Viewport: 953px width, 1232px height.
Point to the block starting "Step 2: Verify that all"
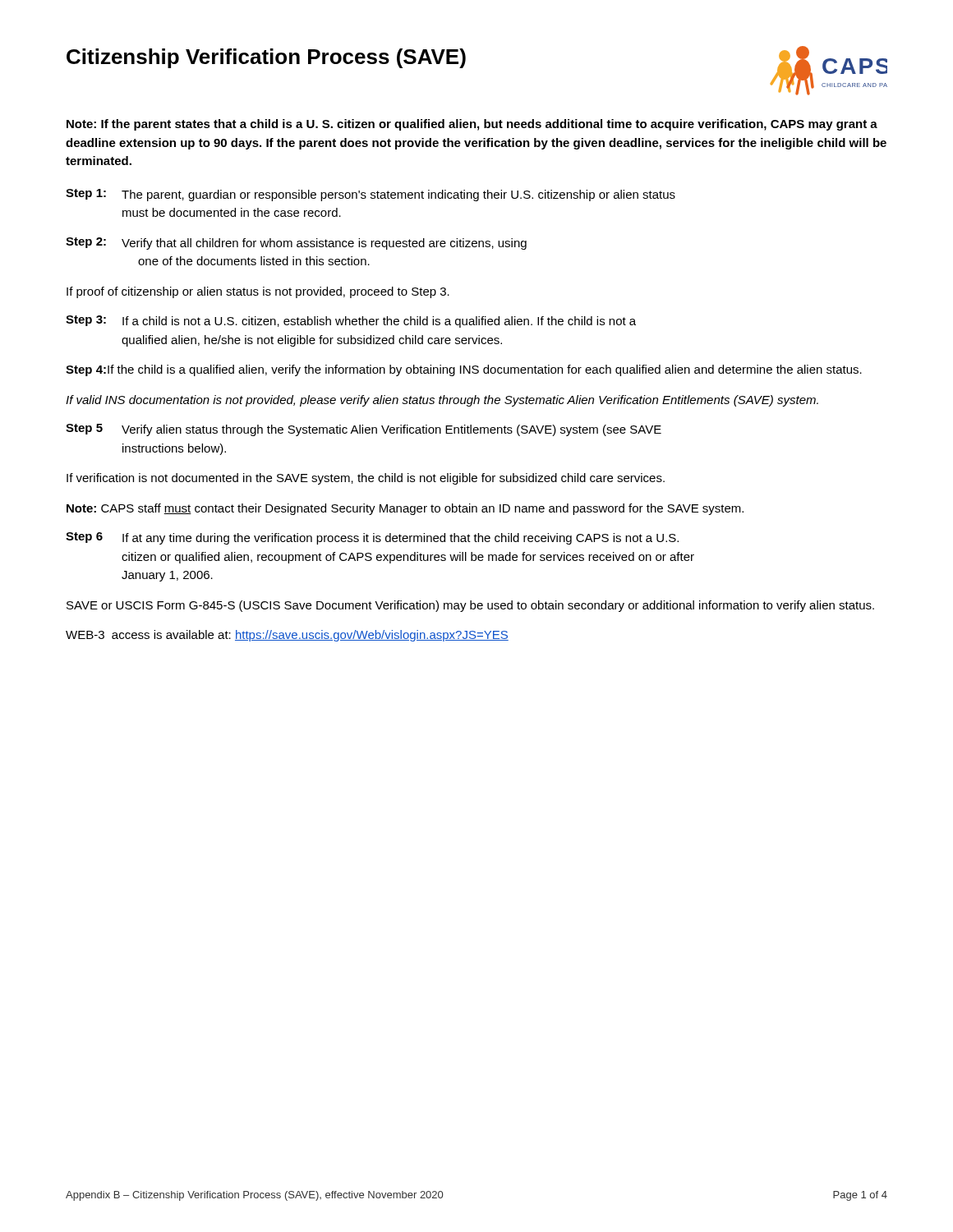[x=476, y=252]
